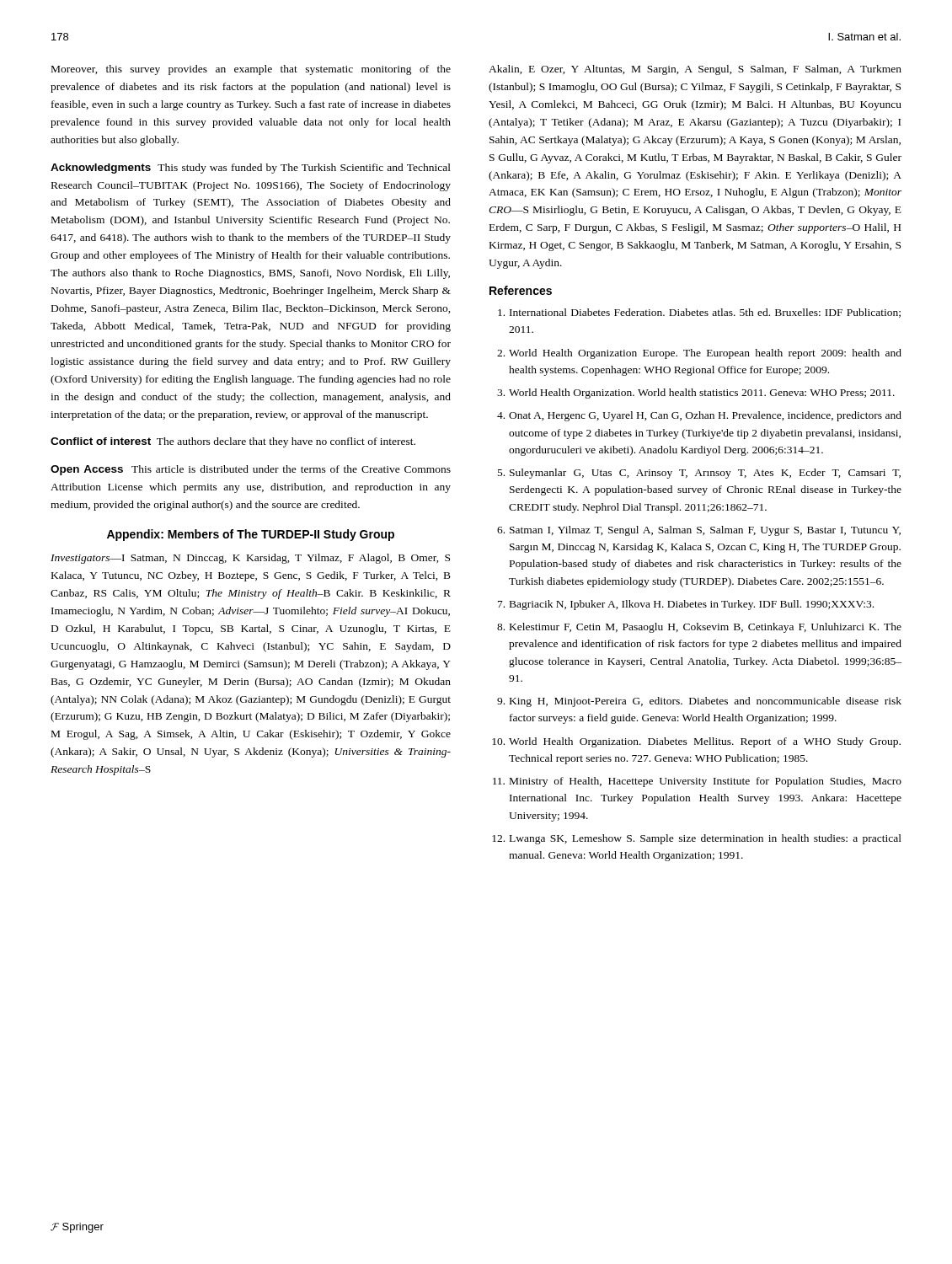The image size is (952, 1264).
Task: Click on the text starting "Conflict of interest The authors declare"
Action: pyautogui.click(x=251, y=442)
